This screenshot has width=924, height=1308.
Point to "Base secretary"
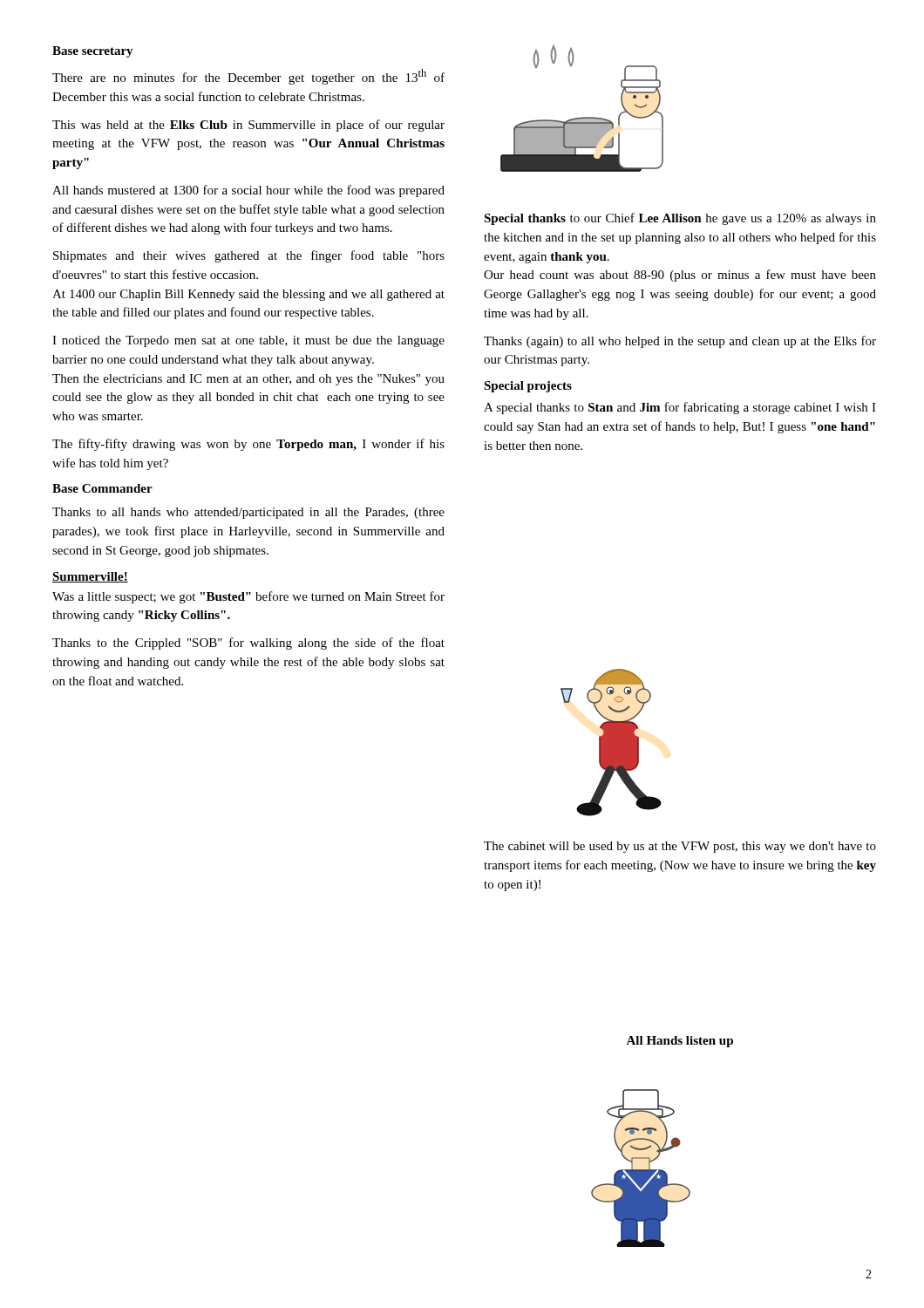[93, 51]
